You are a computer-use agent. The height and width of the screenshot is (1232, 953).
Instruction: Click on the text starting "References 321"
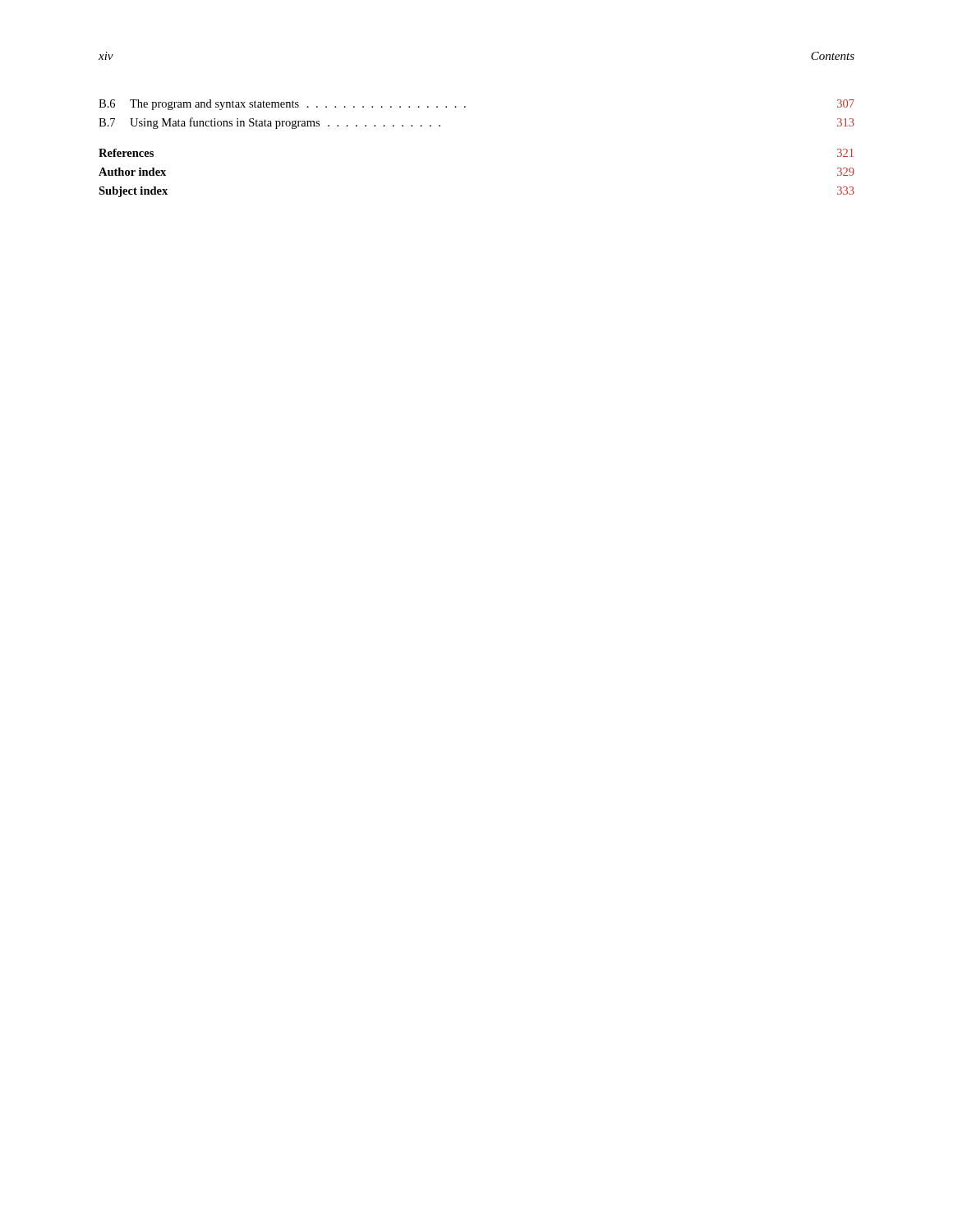126,152
